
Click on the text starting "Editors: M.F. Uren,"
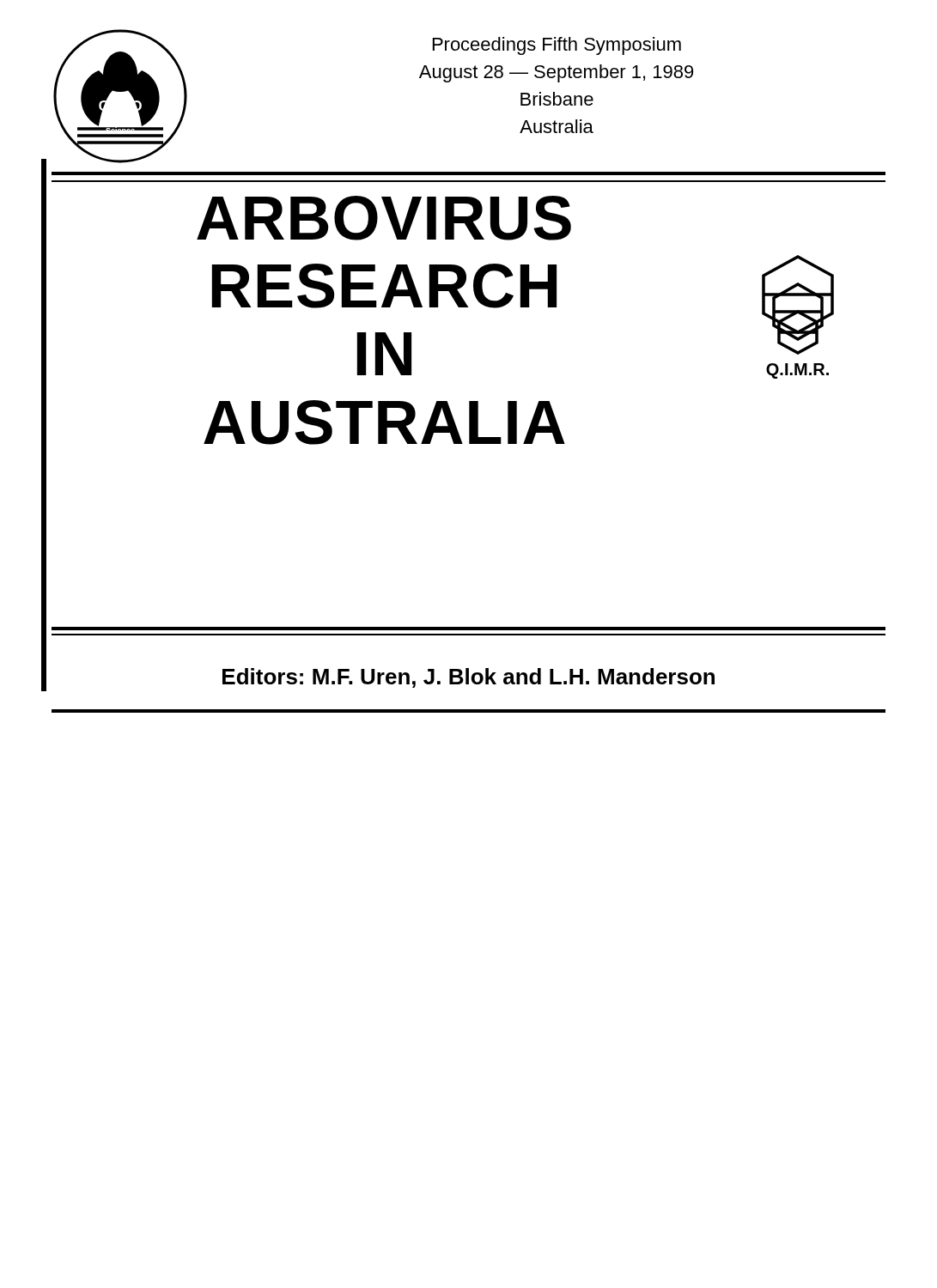[x=468, y=677]
